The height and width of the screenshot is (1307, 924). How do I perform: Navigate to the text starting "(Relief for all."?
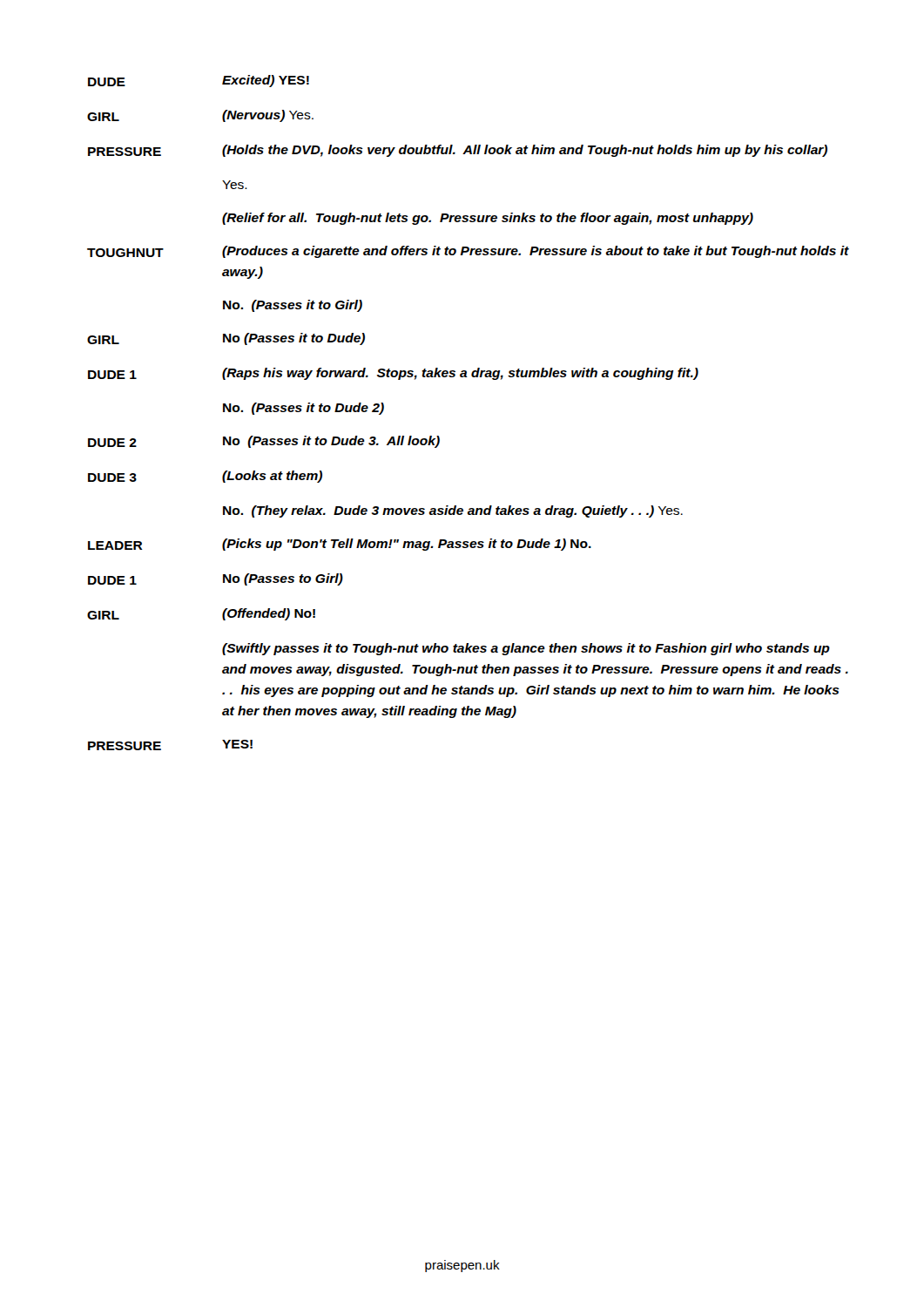coord(538,218)
